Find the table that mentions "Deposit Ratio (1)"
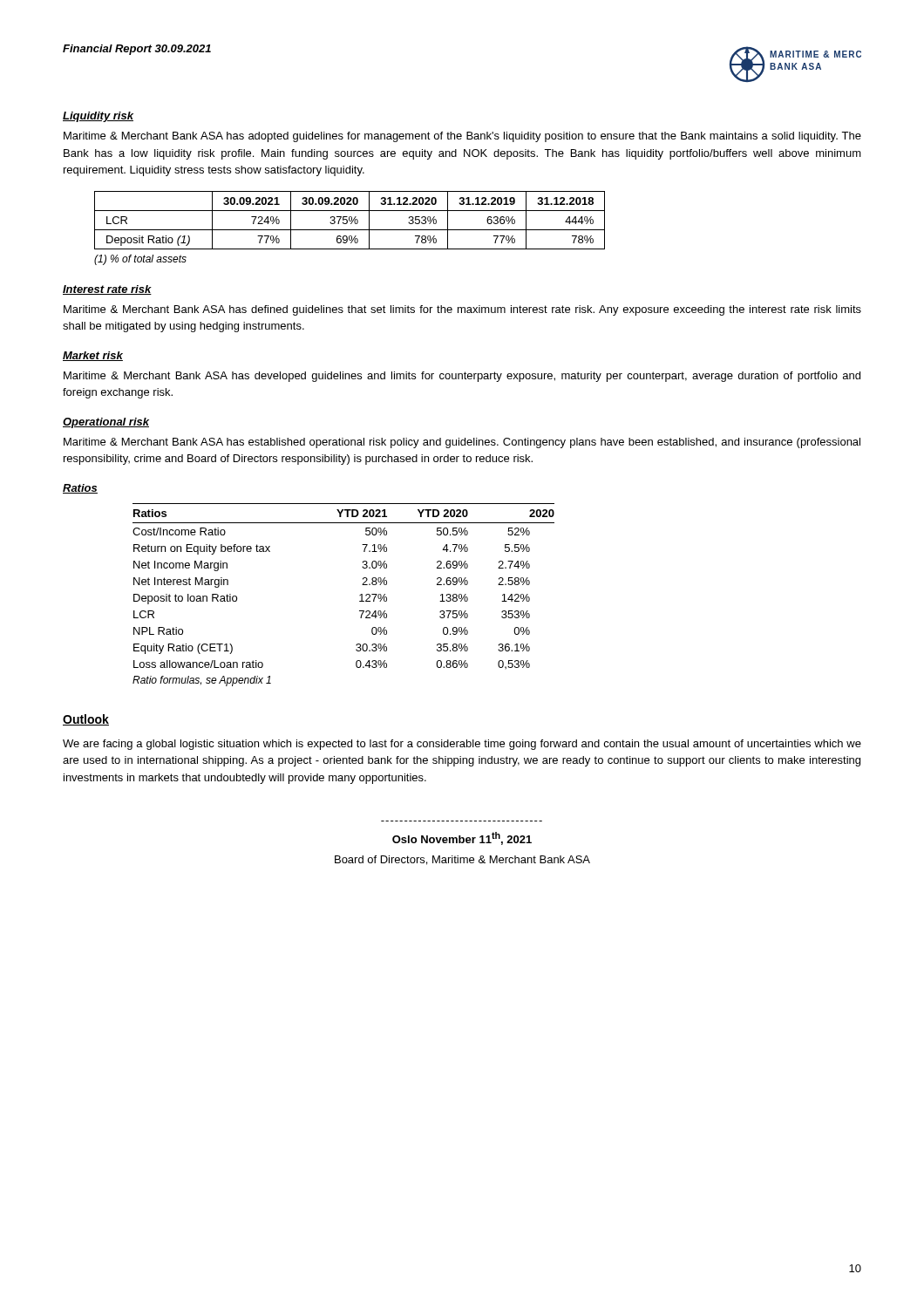 click(478, 220)
